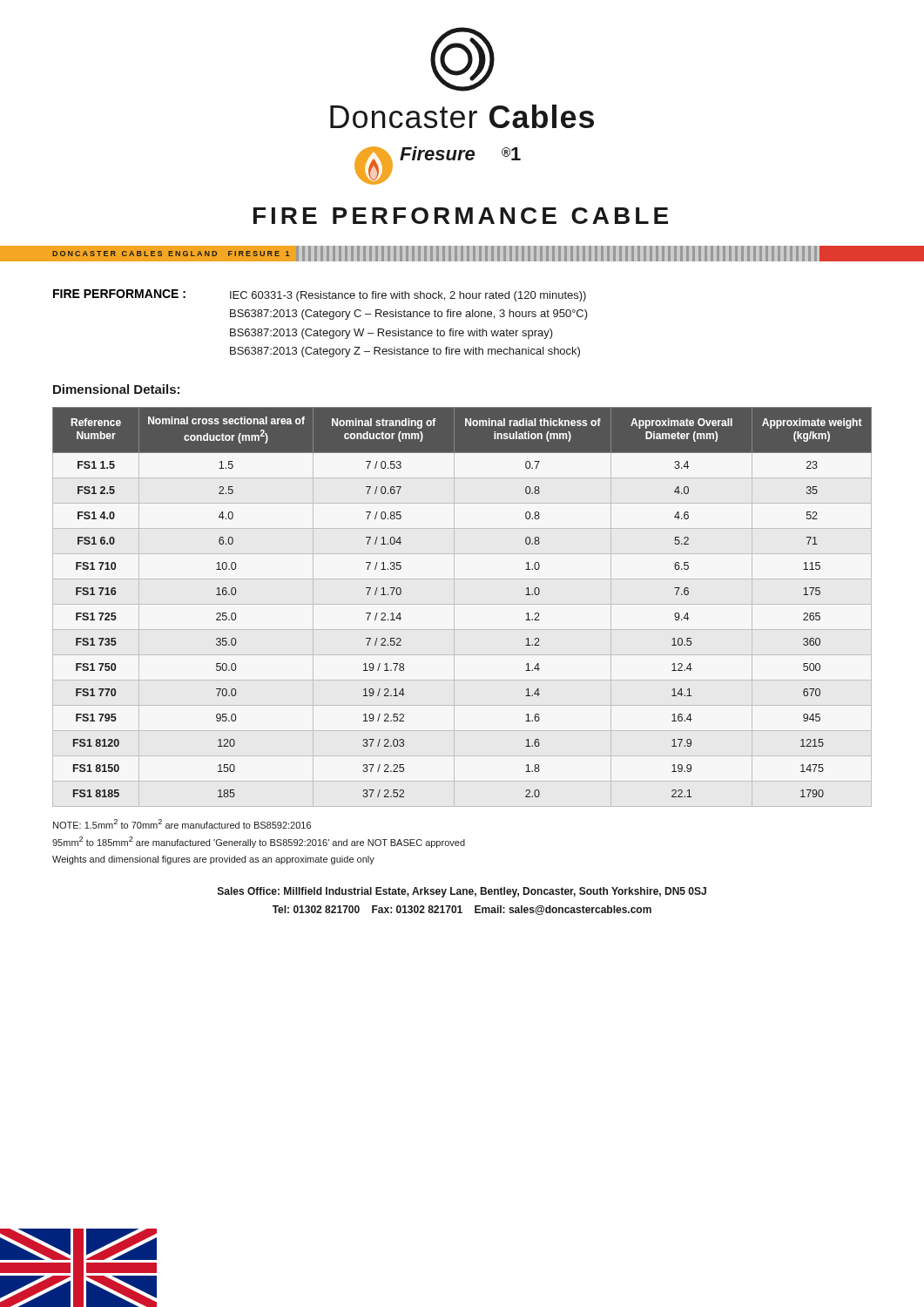This screenshot has height=1307, width=924.
Task: Click on the footnote containing "Weights and dimensional figures"
Action: tap(213, 859)
